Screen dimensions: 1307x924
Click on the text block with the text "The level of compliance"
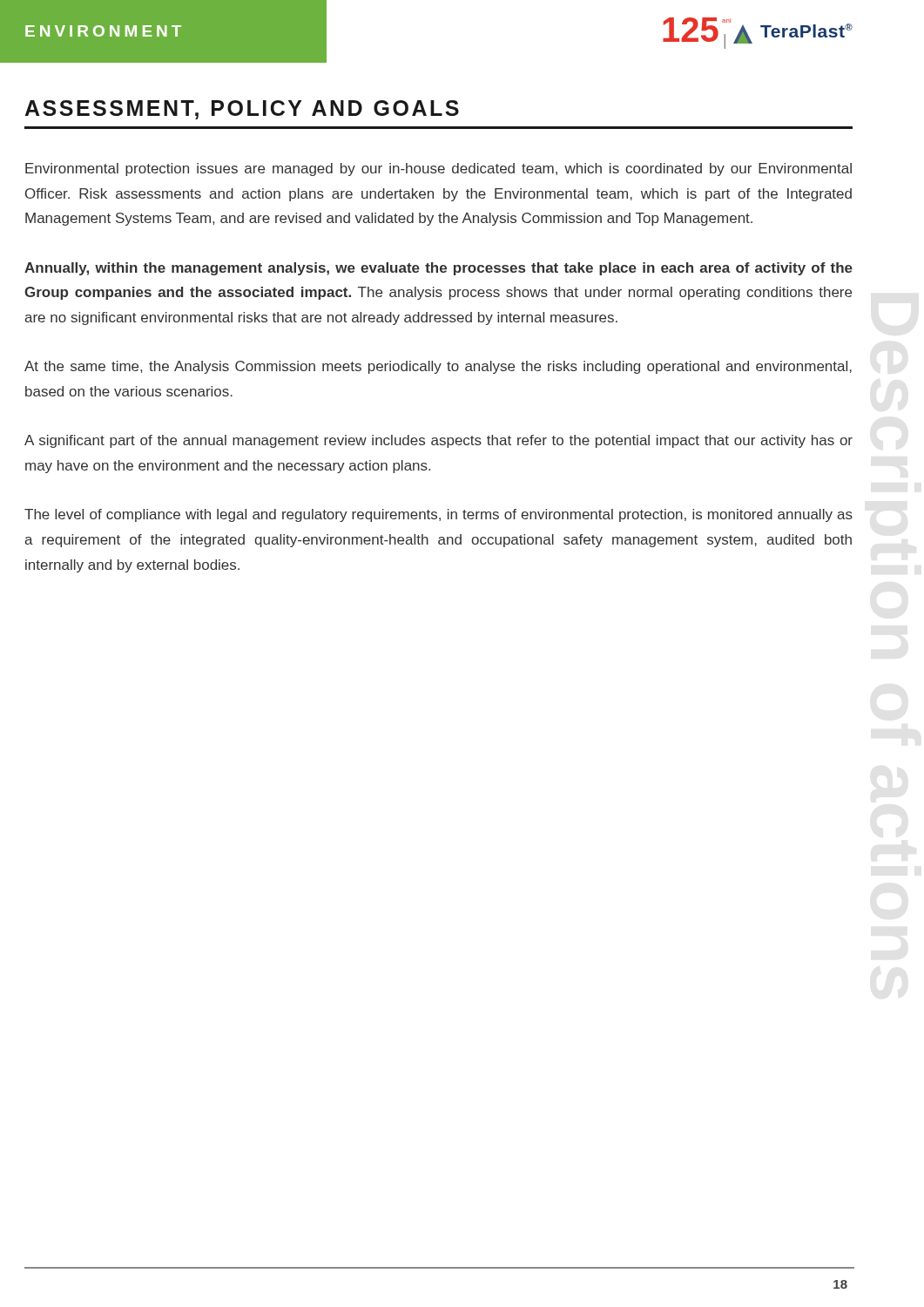(438, 540)
